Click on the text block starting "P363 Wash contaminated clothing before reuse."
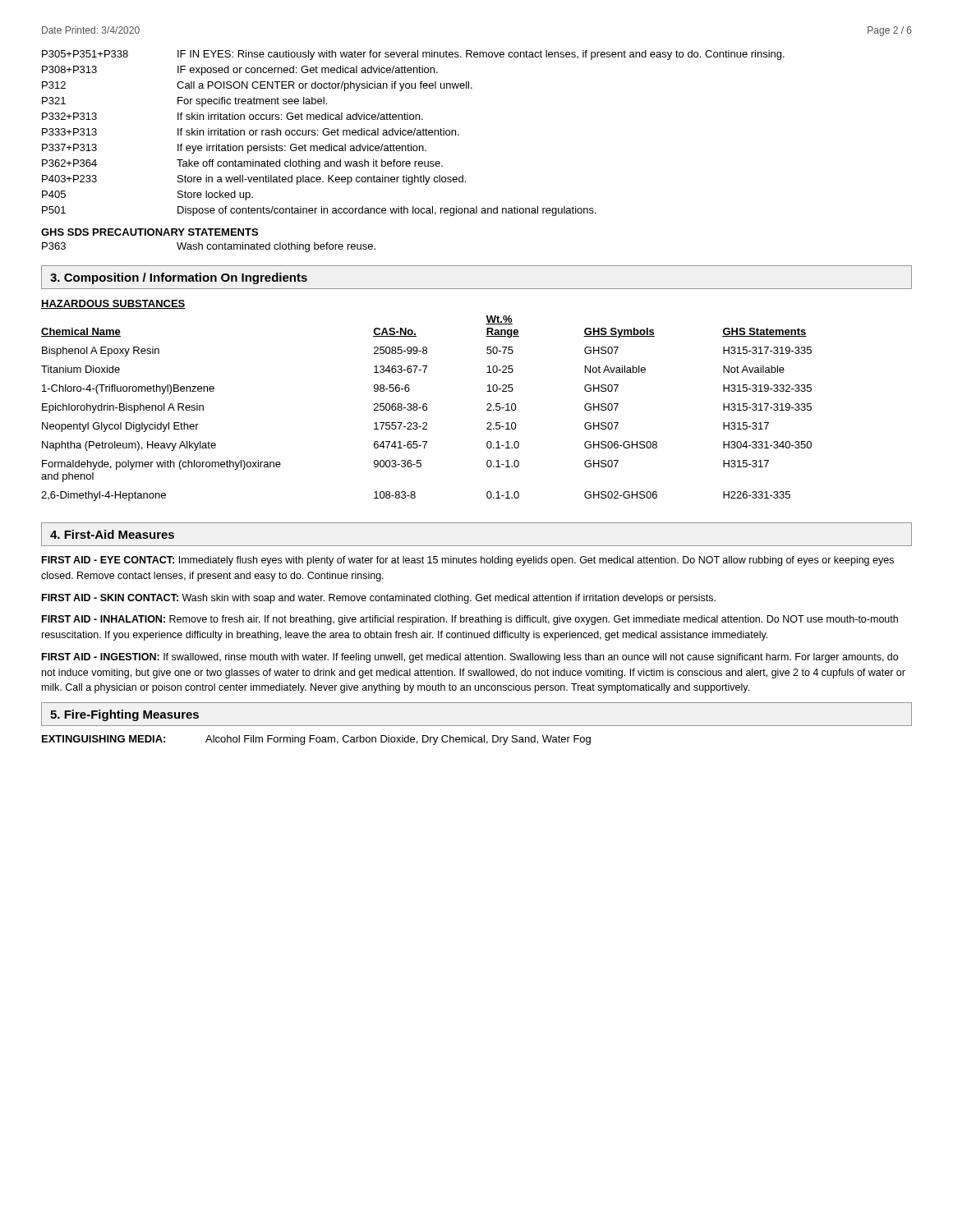The image size is (953, 1232). [x=209, y=247]
